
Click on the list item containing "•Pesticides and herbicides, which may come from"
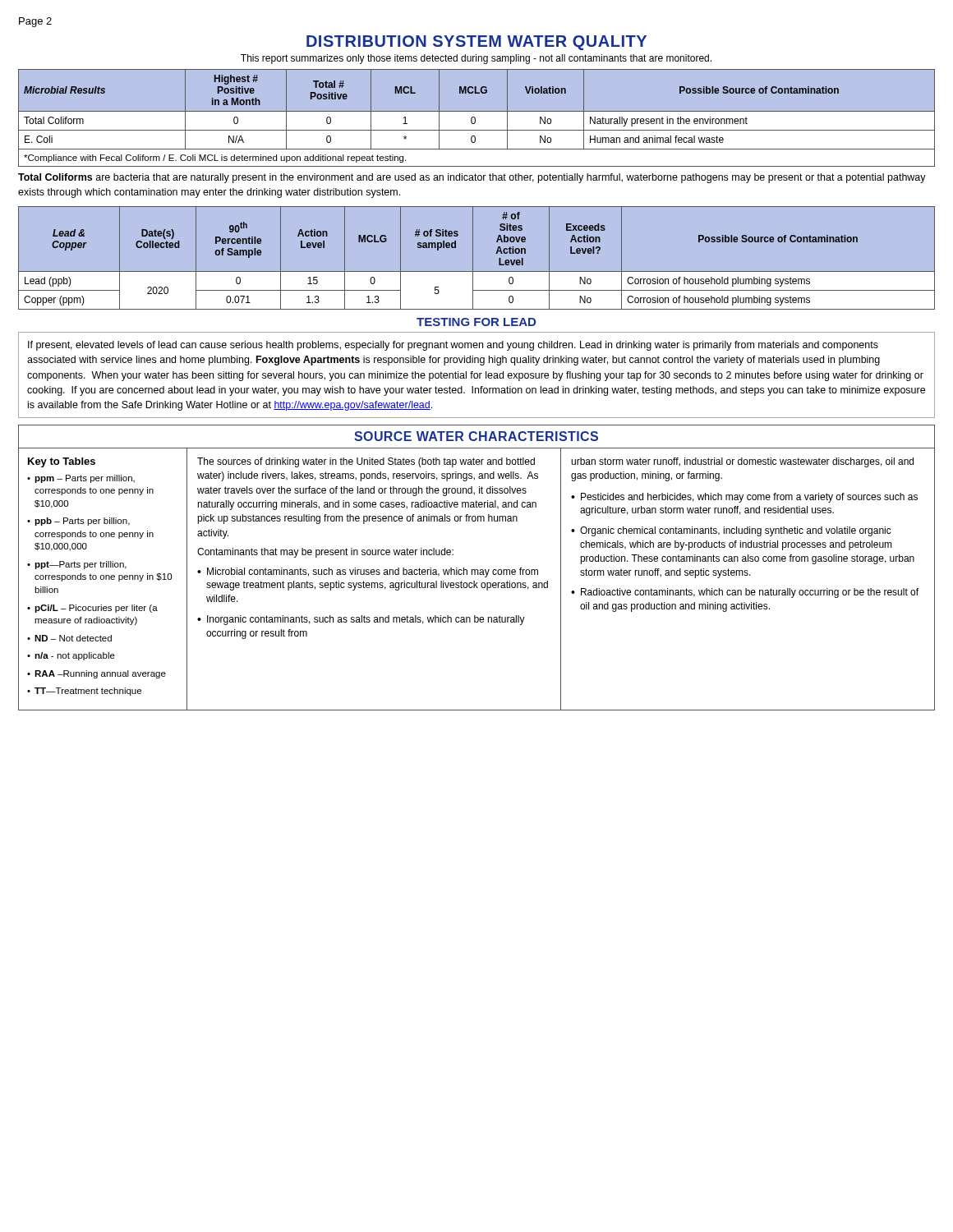coord(748,504)
